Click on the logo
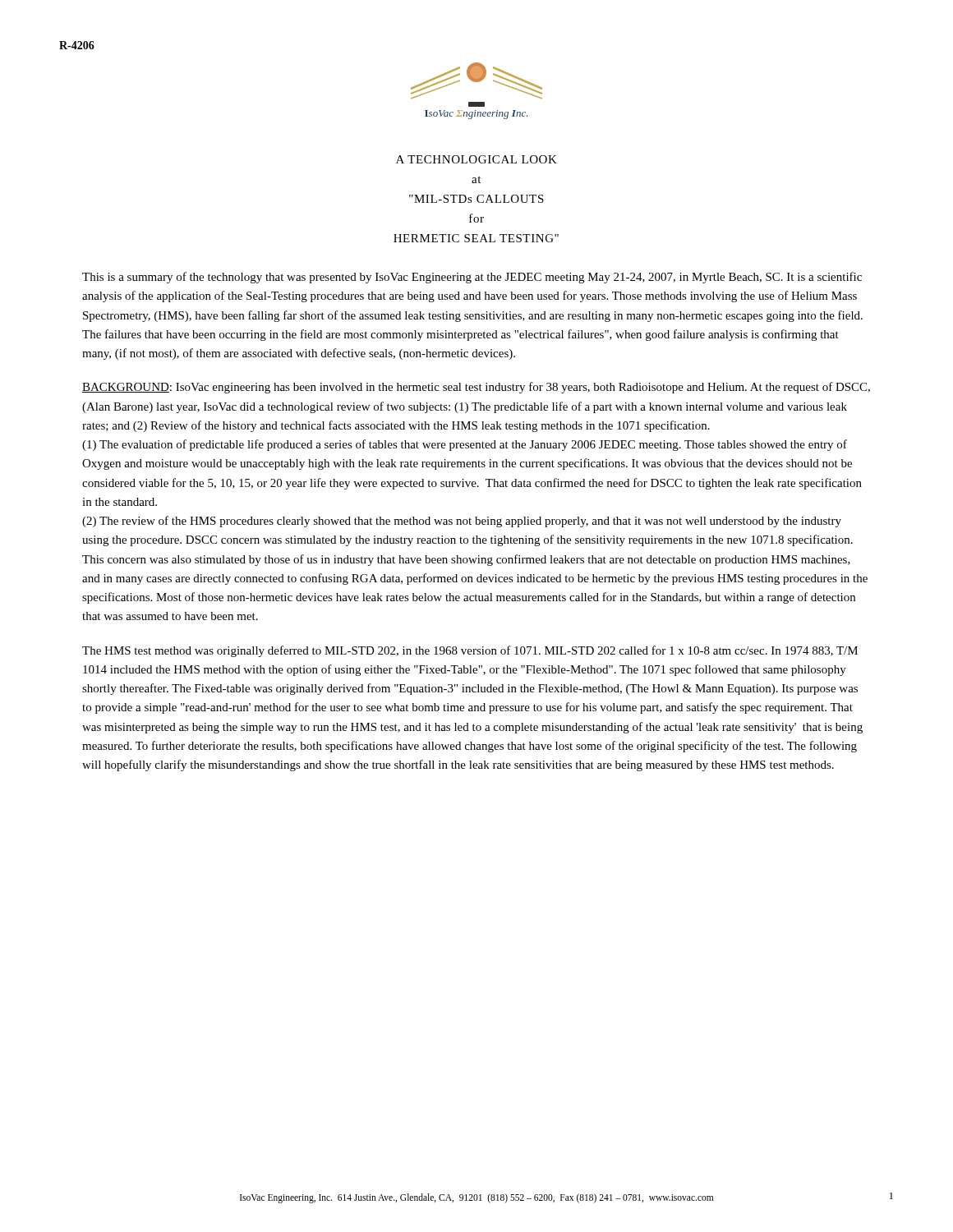This screenshot has width=953, height=1232. click(x=476, y=96)
